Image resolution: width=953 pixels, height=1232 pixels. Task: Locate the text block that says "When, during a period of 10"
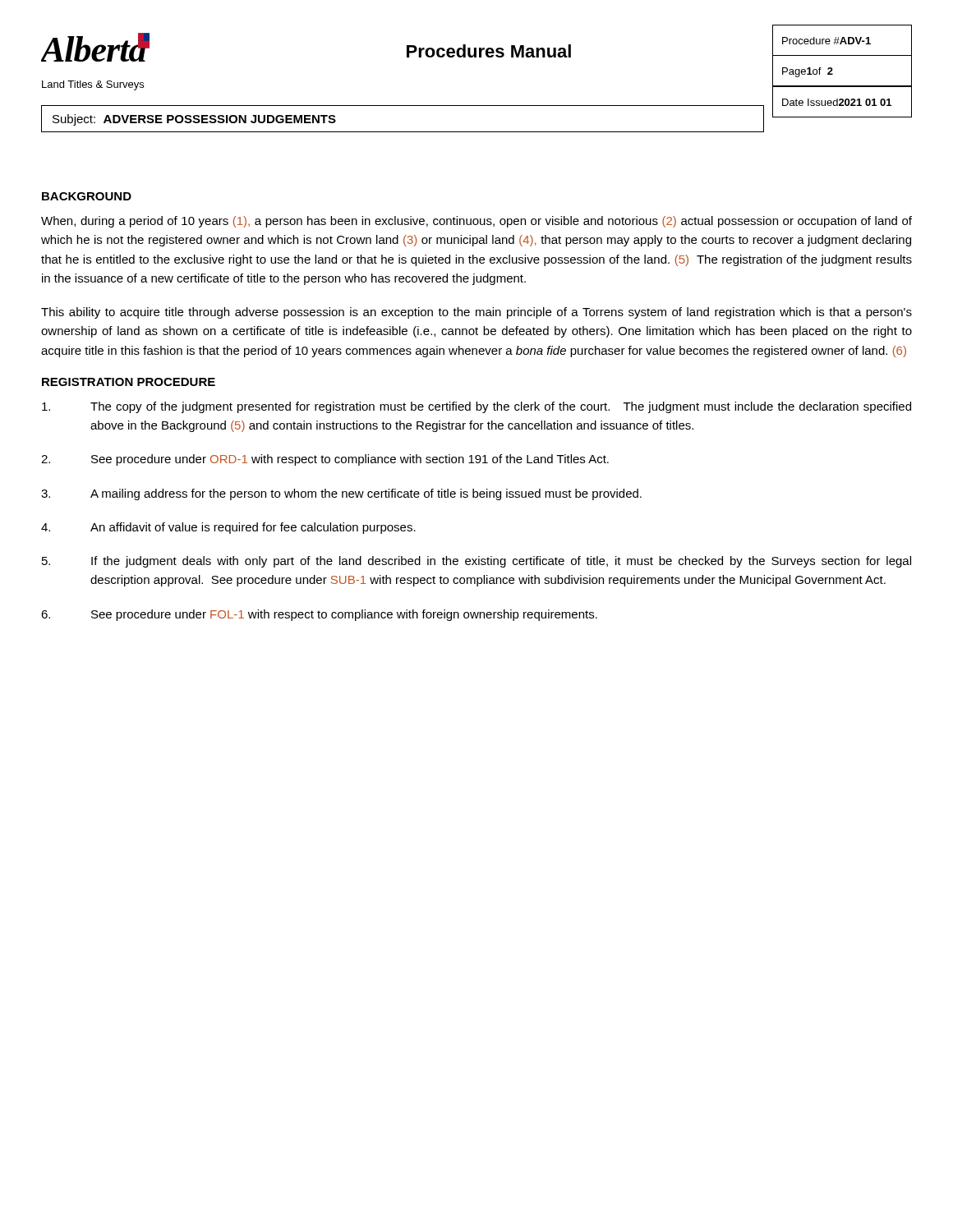pos(476,249)
